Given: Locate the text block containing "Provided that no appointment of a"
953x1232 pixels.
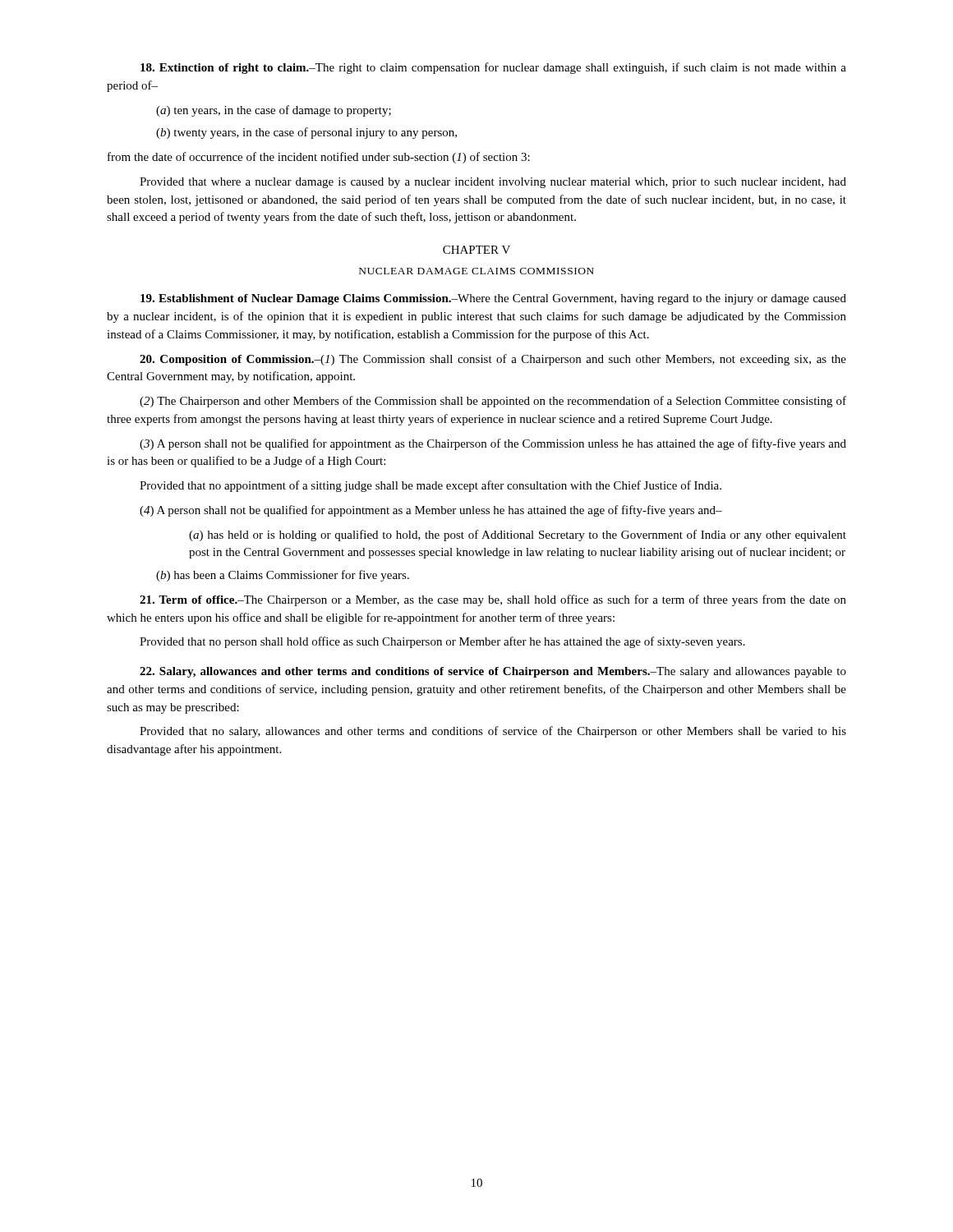Looking at the screenshot, I should coord(431,485).
